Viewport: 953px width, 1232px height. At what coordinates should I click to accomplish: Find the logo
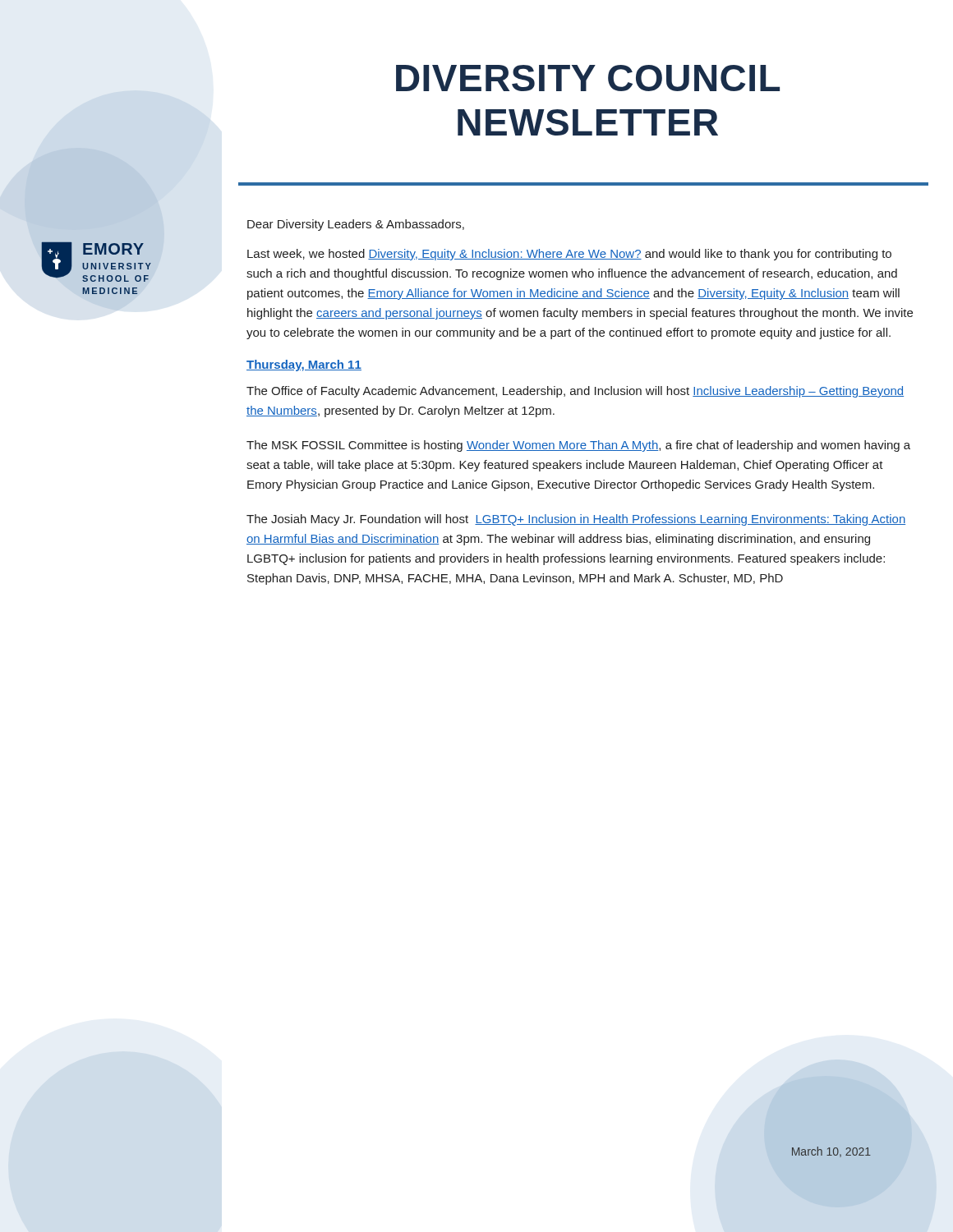122,268
